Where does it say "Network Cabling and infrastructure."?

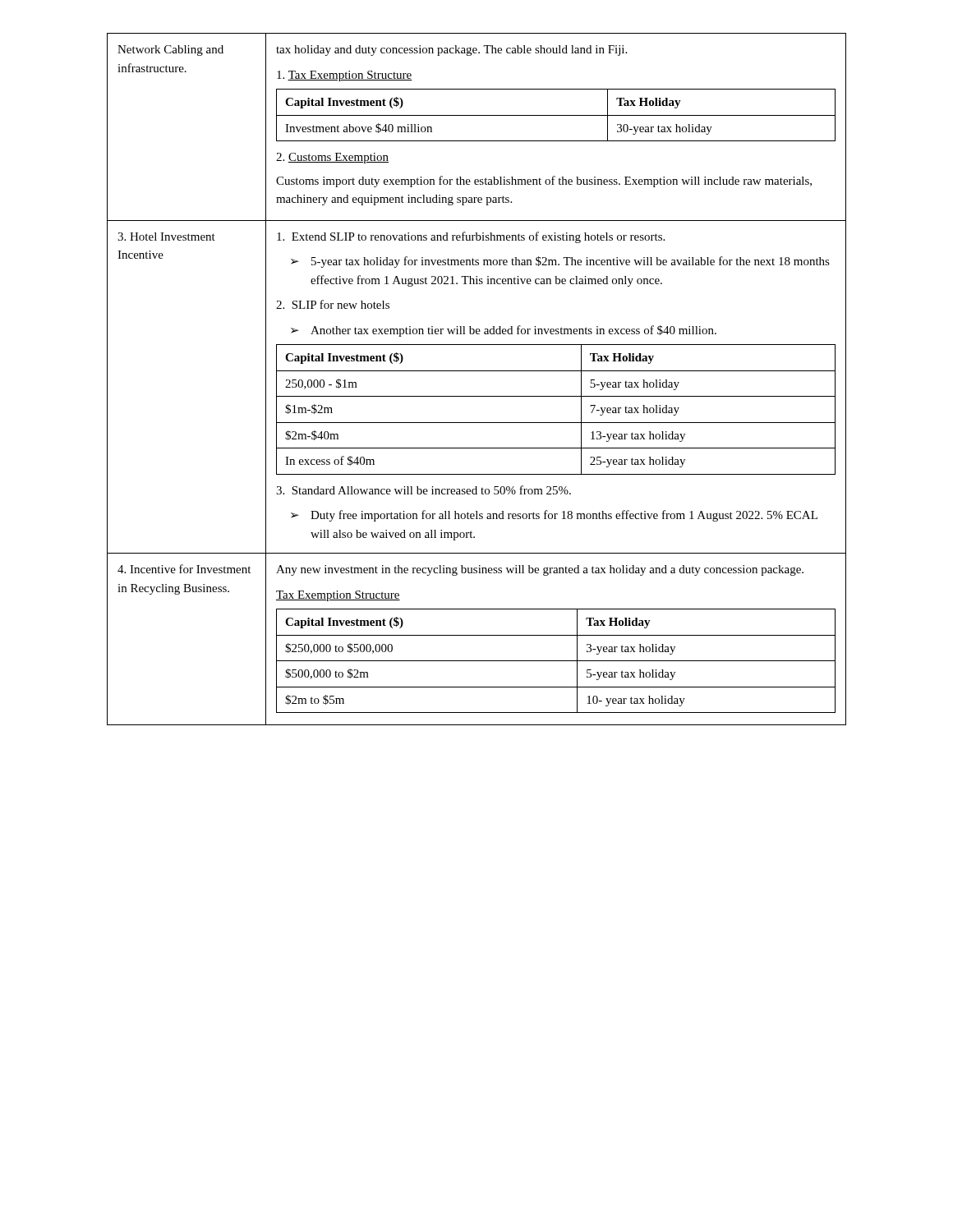click(171, 59)
